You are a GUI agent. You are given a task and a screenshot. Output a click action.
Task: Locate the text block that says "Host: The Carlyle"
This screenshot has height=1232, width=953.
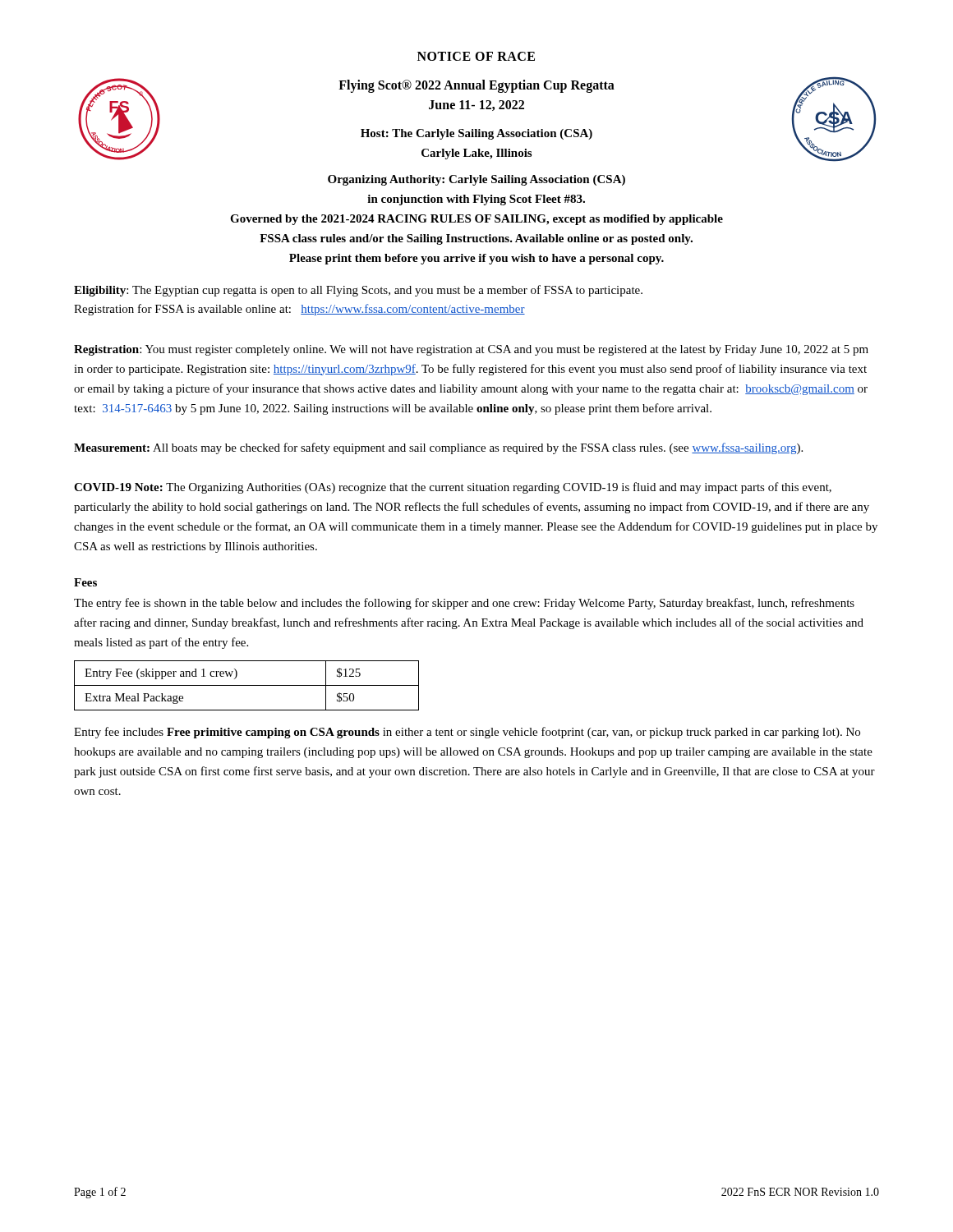(x=476, y=143)
